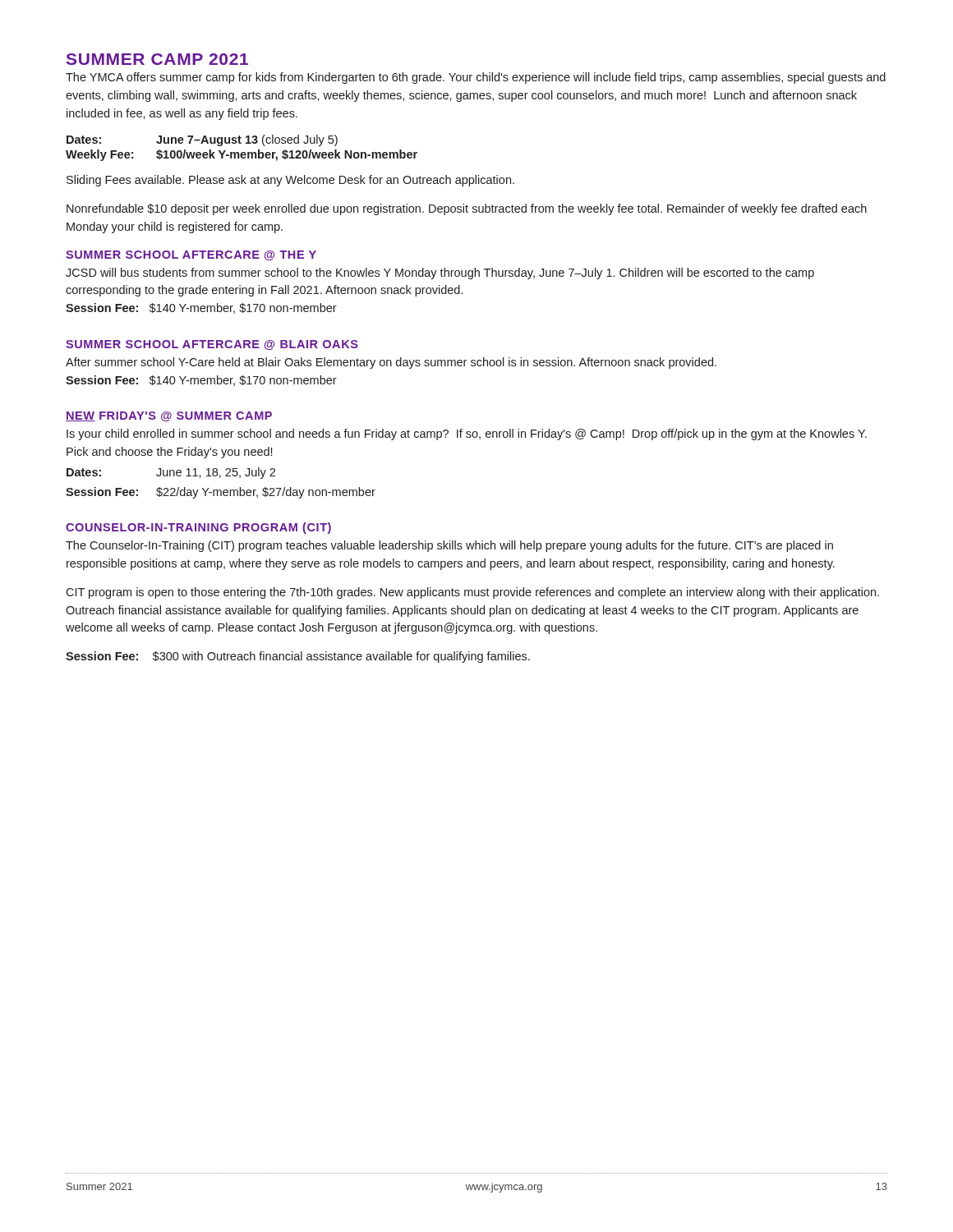
Task: Find the block on this page that starts "Sliding Fees available. Please ask at any Welcome"
Action: tap(290, 180)
